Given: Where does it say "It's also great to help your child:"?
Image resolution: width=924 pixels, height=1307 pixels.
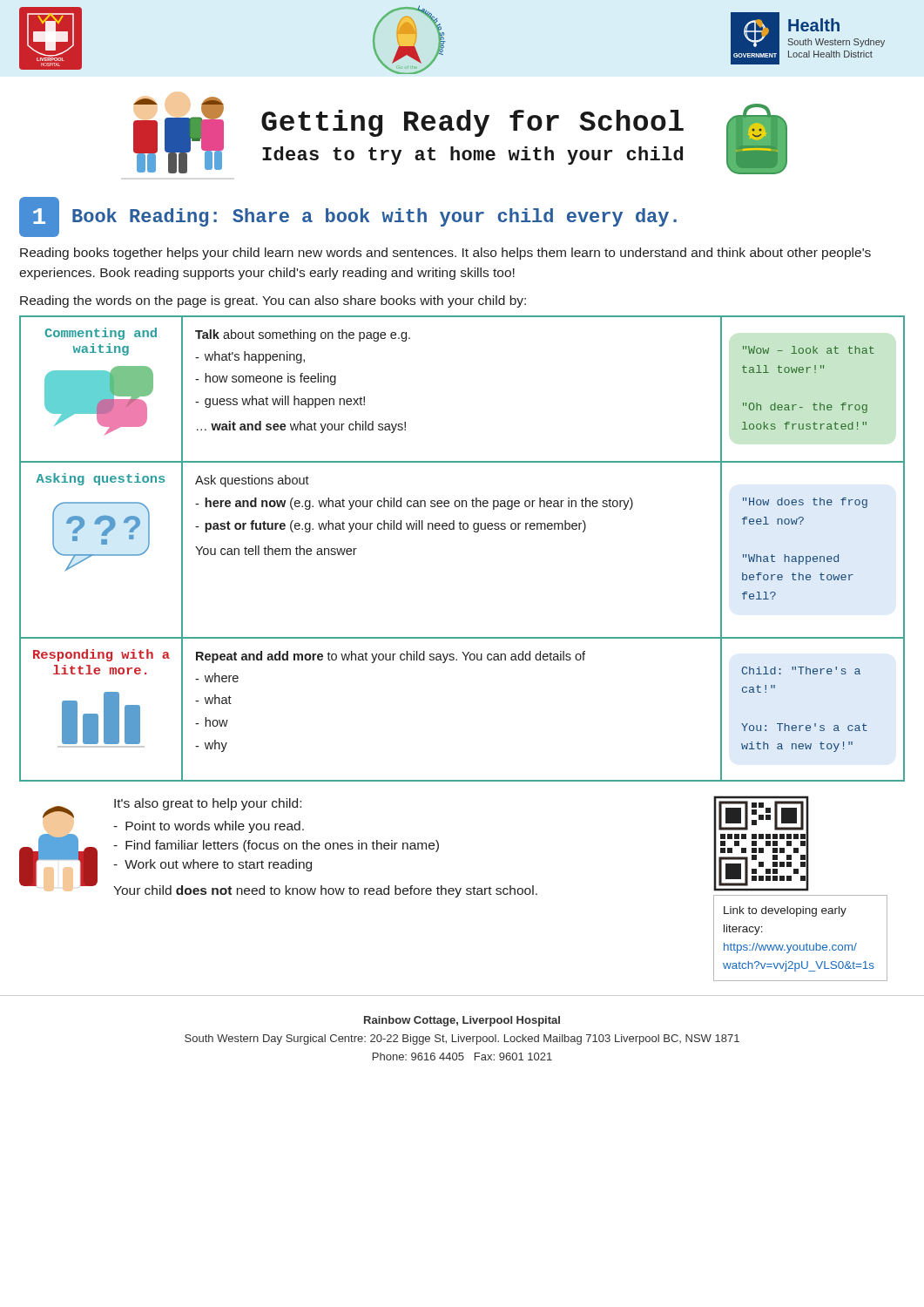Looking at the screenshot, I should [x=208, y=803].
